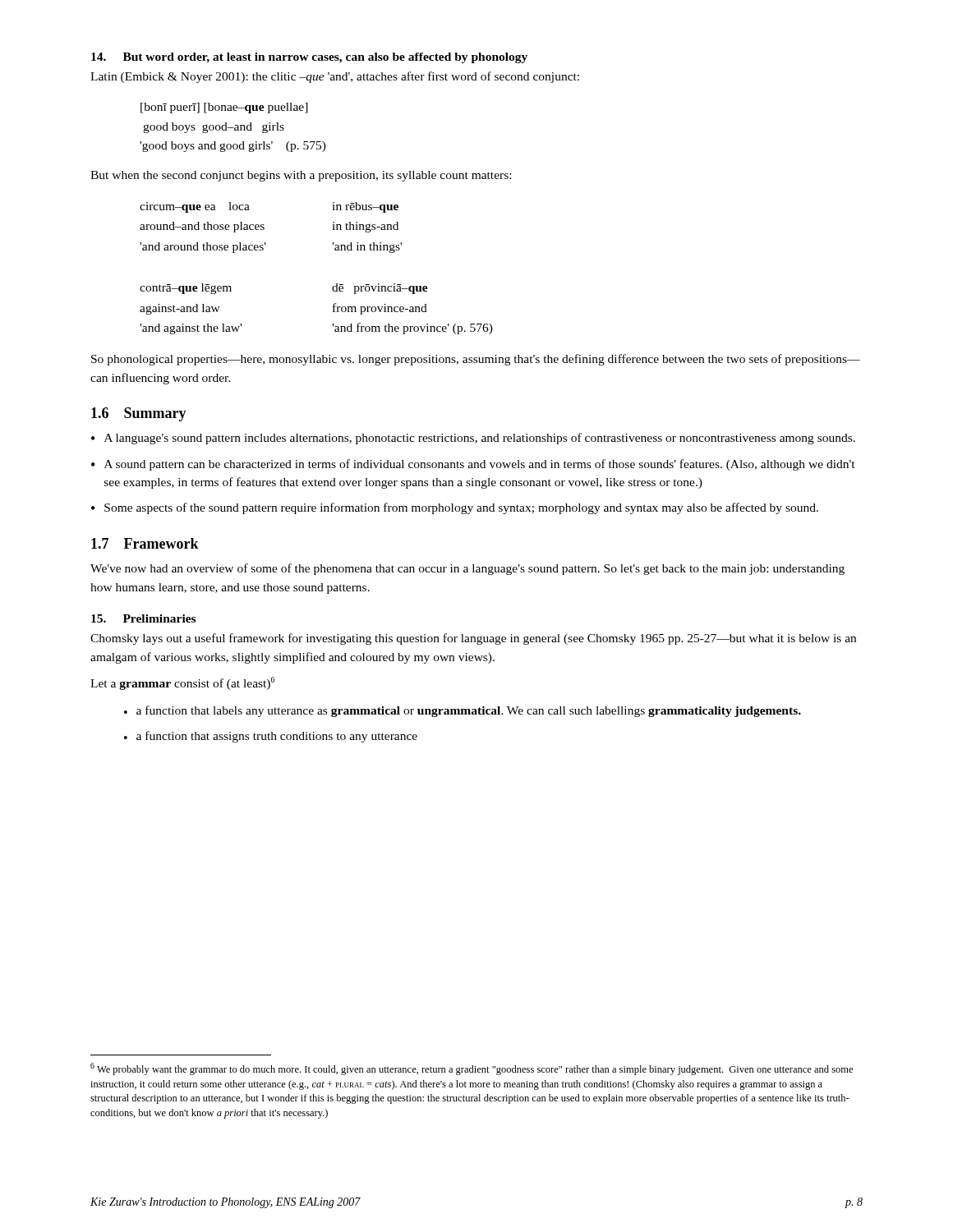The height and width of the screenshot is (1232, 953).
Task: Locate the block of text that opens with "[bonī puerī] [bonae–que puellae] good boys"
Action: point(233,126)
